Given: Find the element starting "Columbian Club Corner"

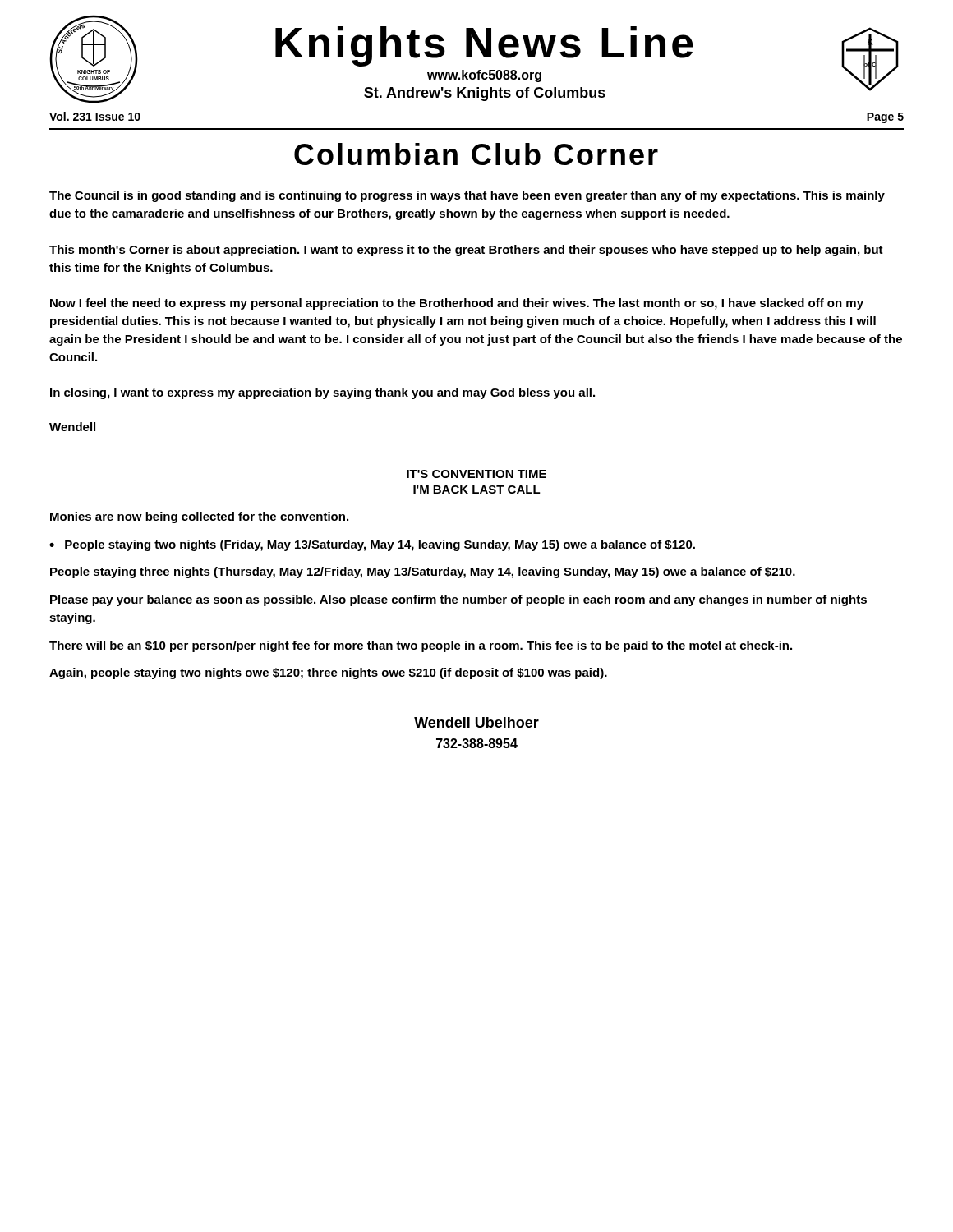Looking at the screenshot, I should coord(476,155).
